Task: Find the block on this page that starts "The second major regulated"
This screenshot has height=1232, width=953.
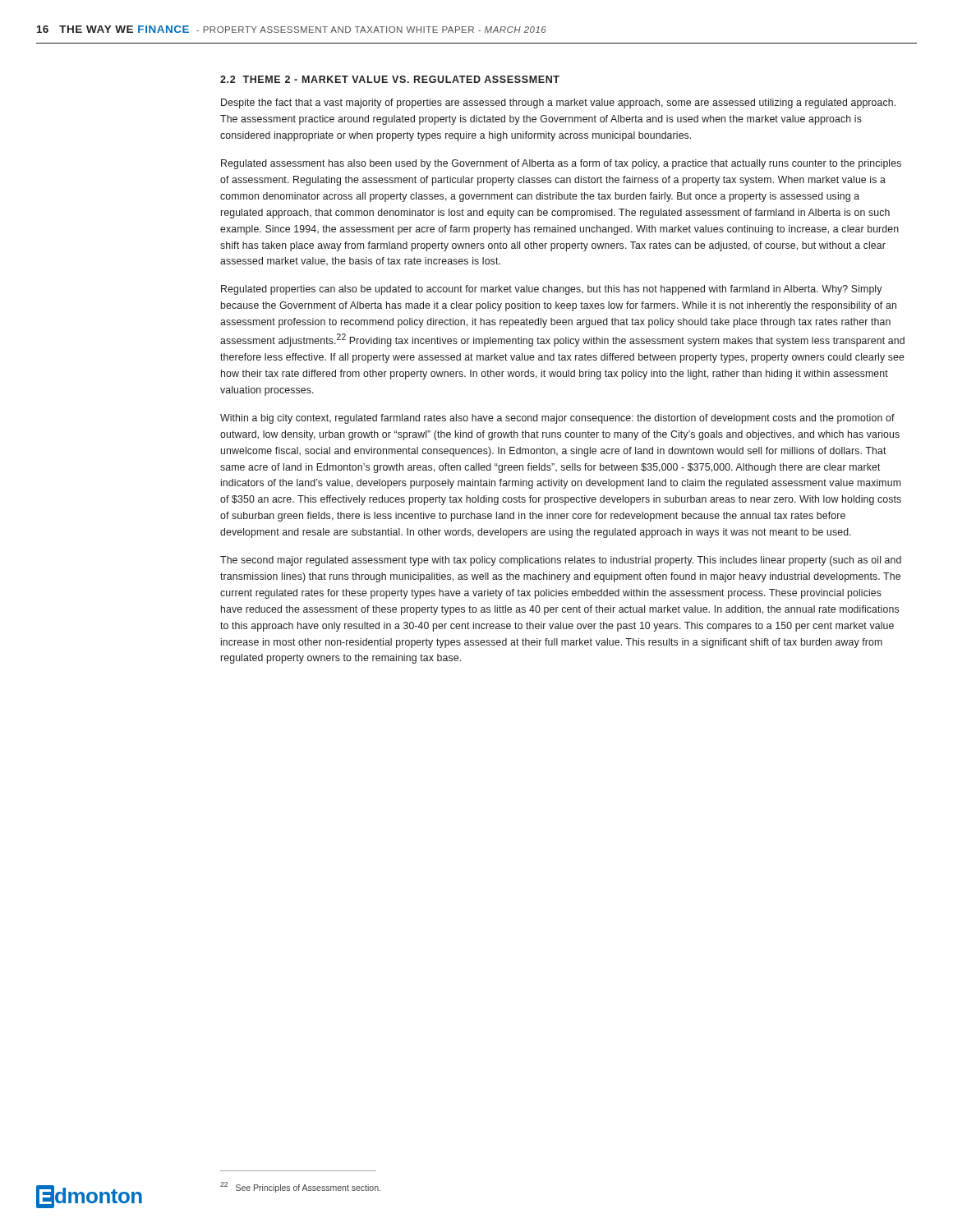Action: [x=563, y=610]
